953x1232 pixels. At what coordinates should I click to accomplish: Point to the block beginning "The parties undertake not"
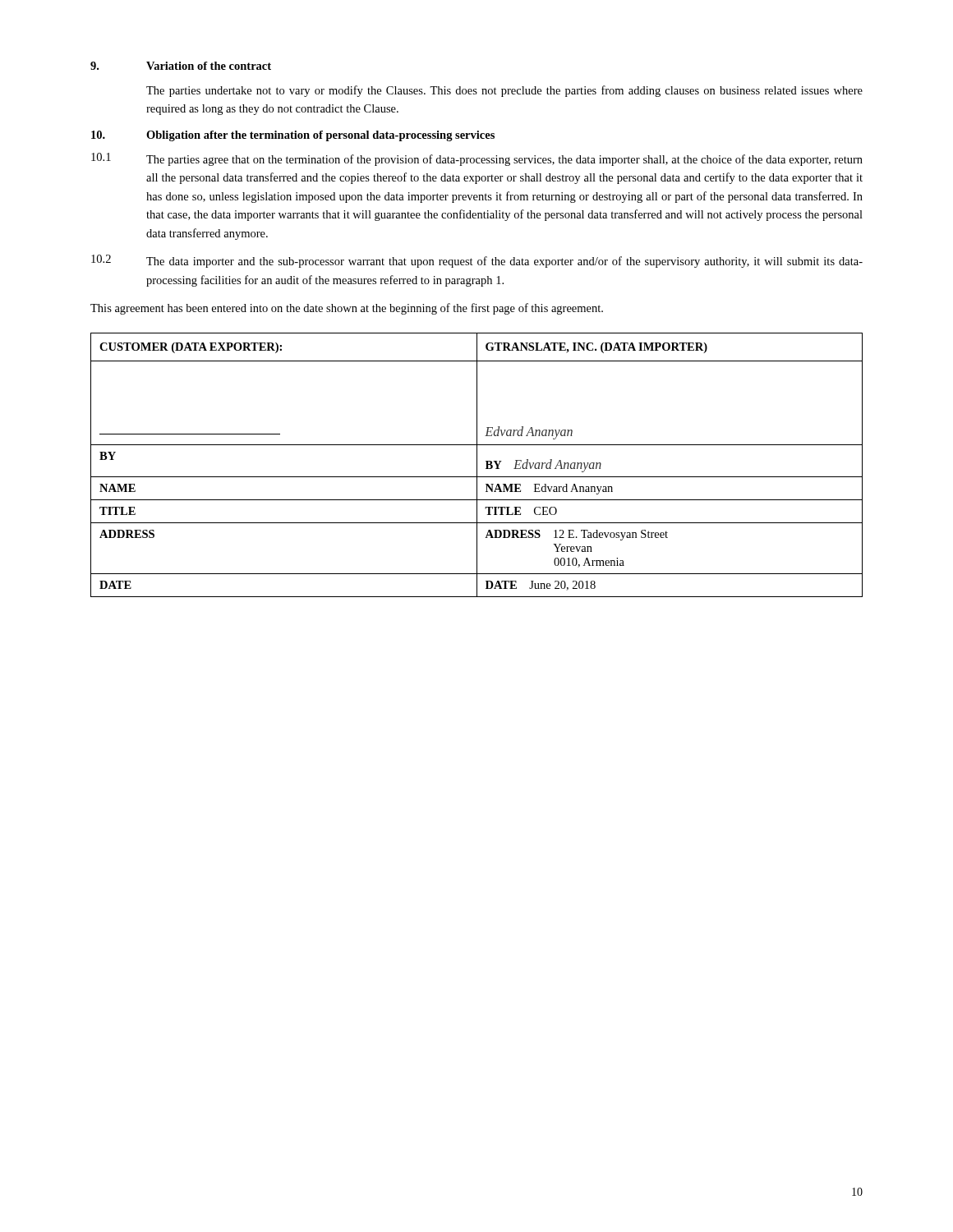click(504, 100)
